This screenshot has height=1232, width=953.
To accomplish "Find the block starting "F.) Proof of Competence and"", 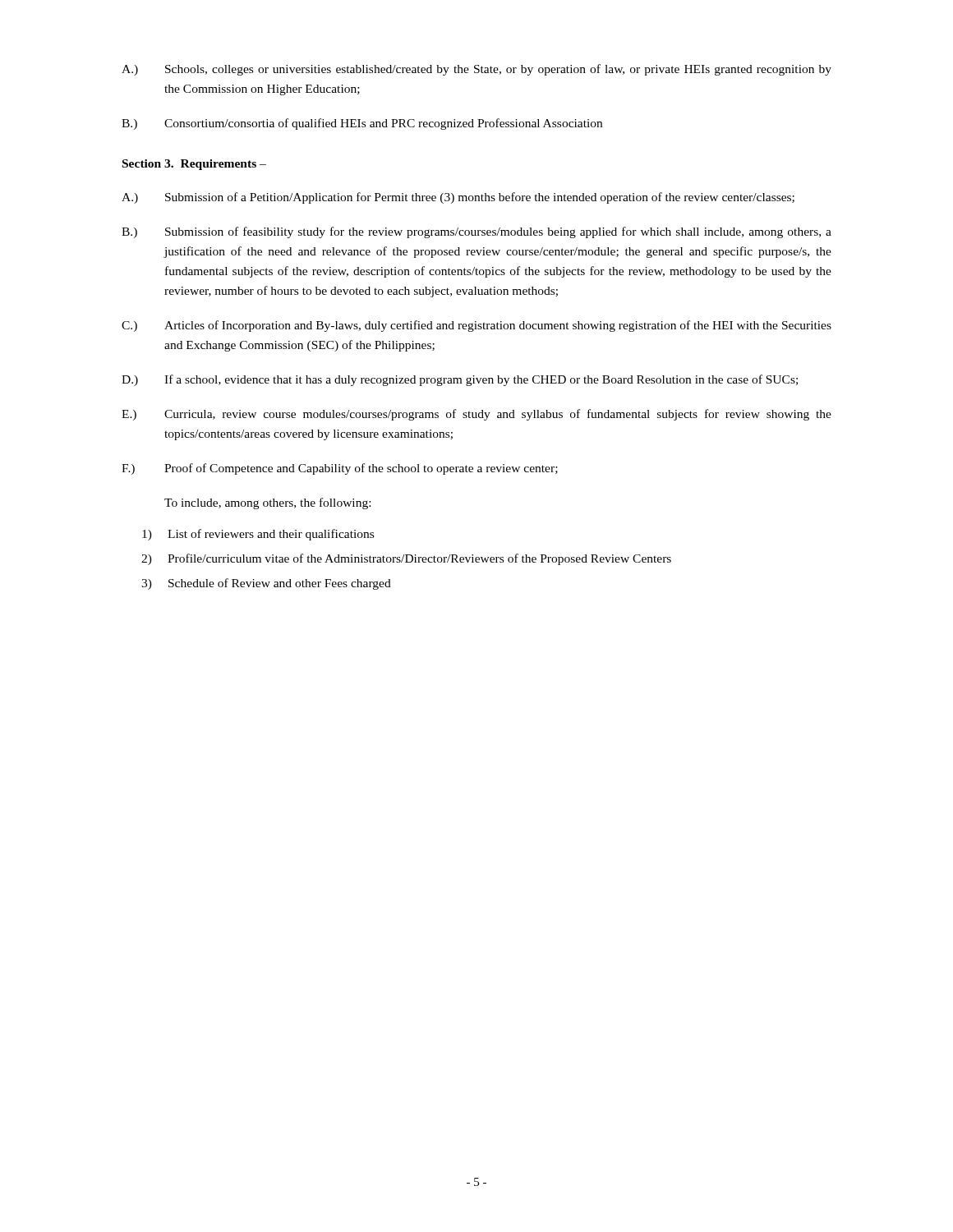I will point(476,468).
